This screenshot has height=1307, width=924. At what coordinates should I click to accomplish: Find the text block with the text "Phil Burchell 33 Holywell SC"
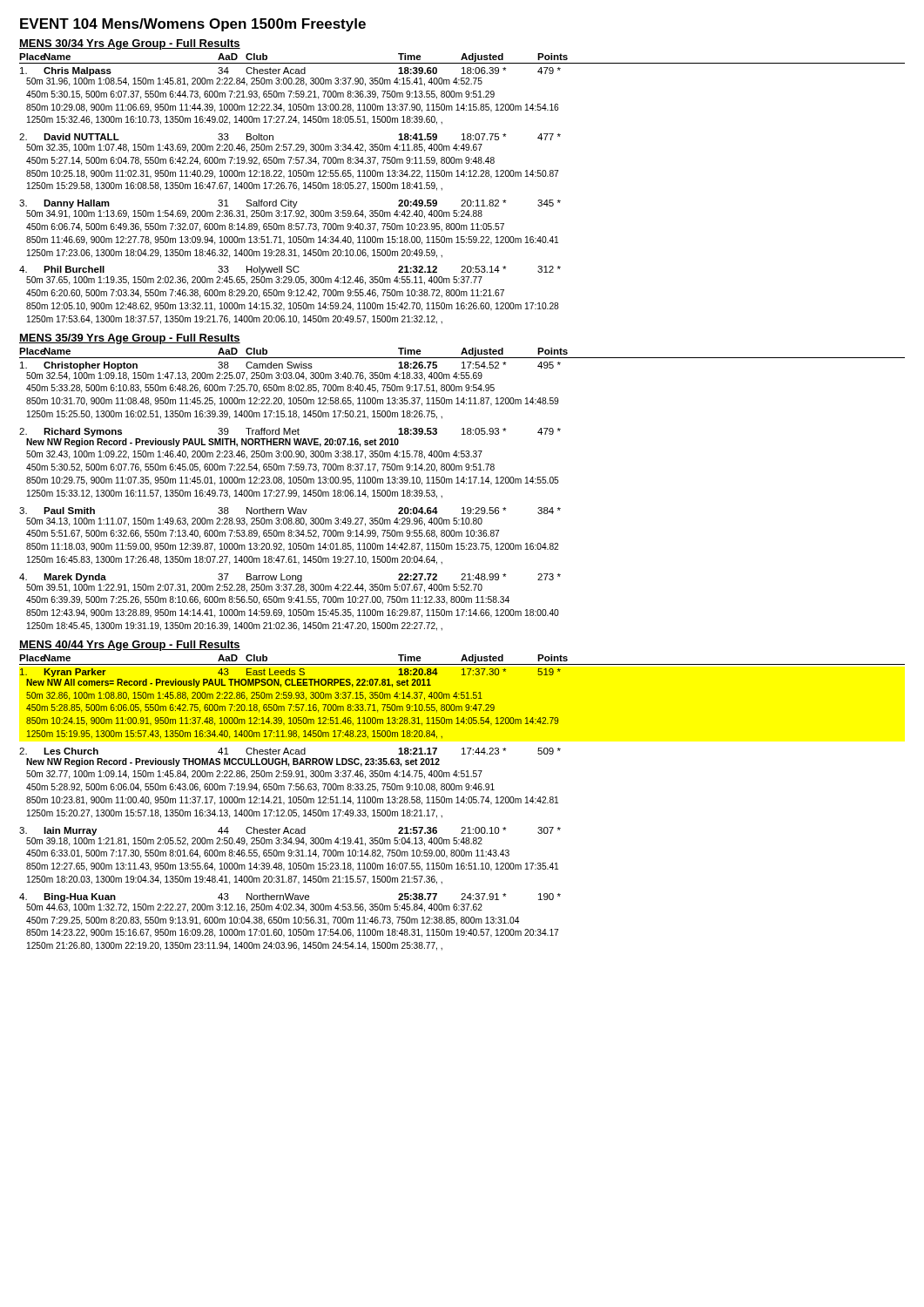[x=462, y=295]
